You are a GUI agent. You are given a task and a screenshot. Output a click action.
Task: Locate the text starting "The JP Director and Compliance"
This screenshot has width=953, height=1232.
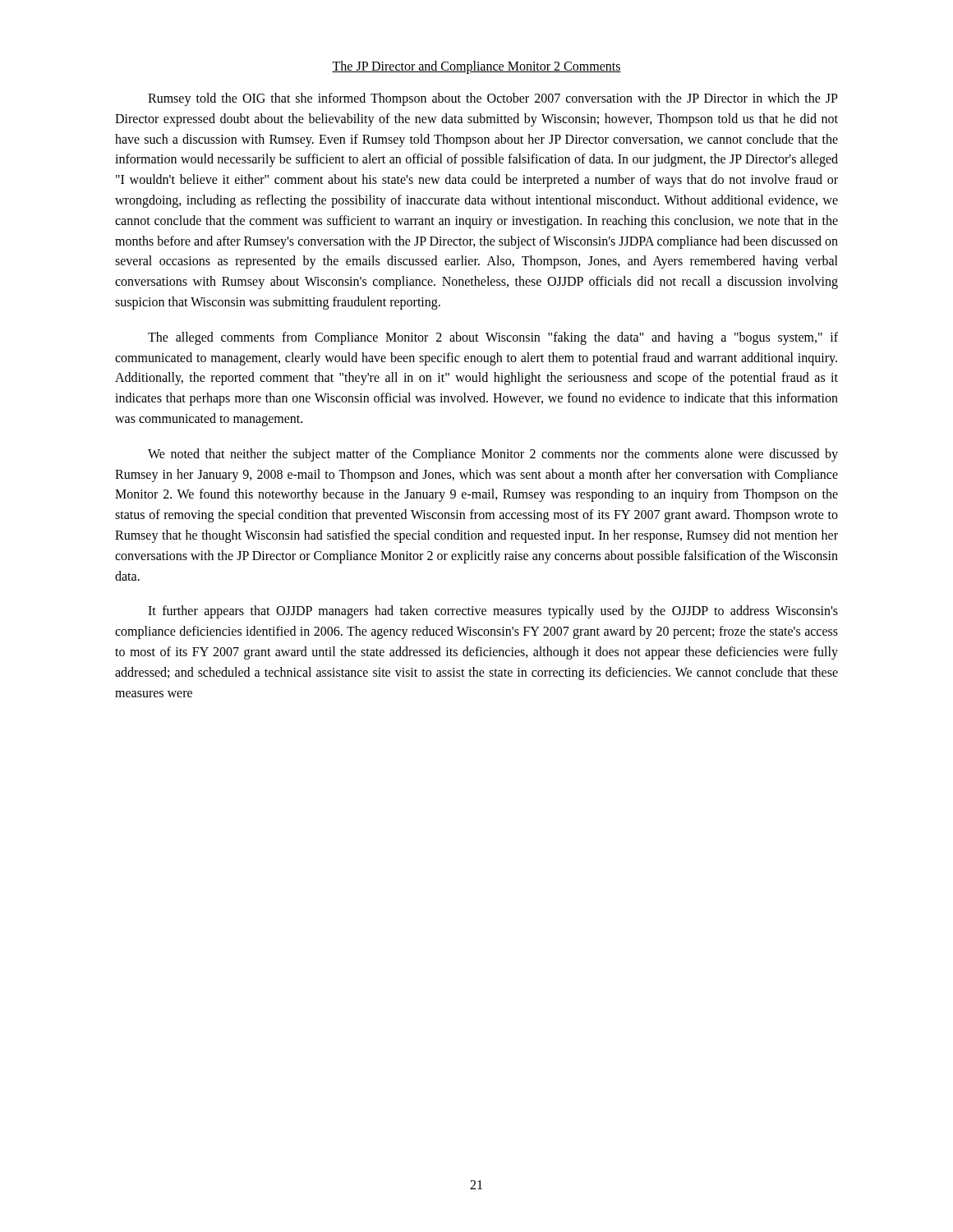point(476,66)
